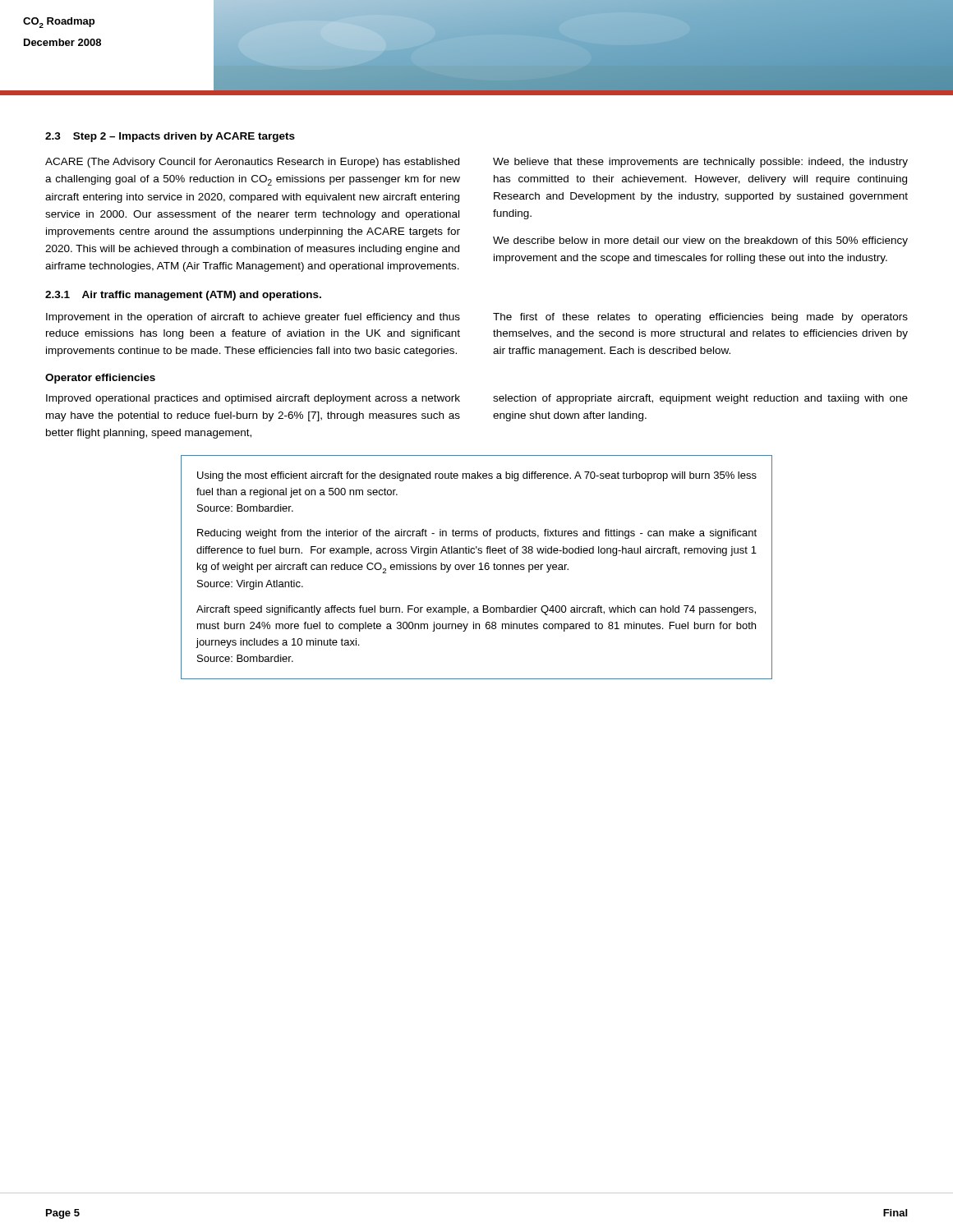Screen dimensions: 1232x953
Task: Find the block starting "We believe that these"
Action: 700,187
